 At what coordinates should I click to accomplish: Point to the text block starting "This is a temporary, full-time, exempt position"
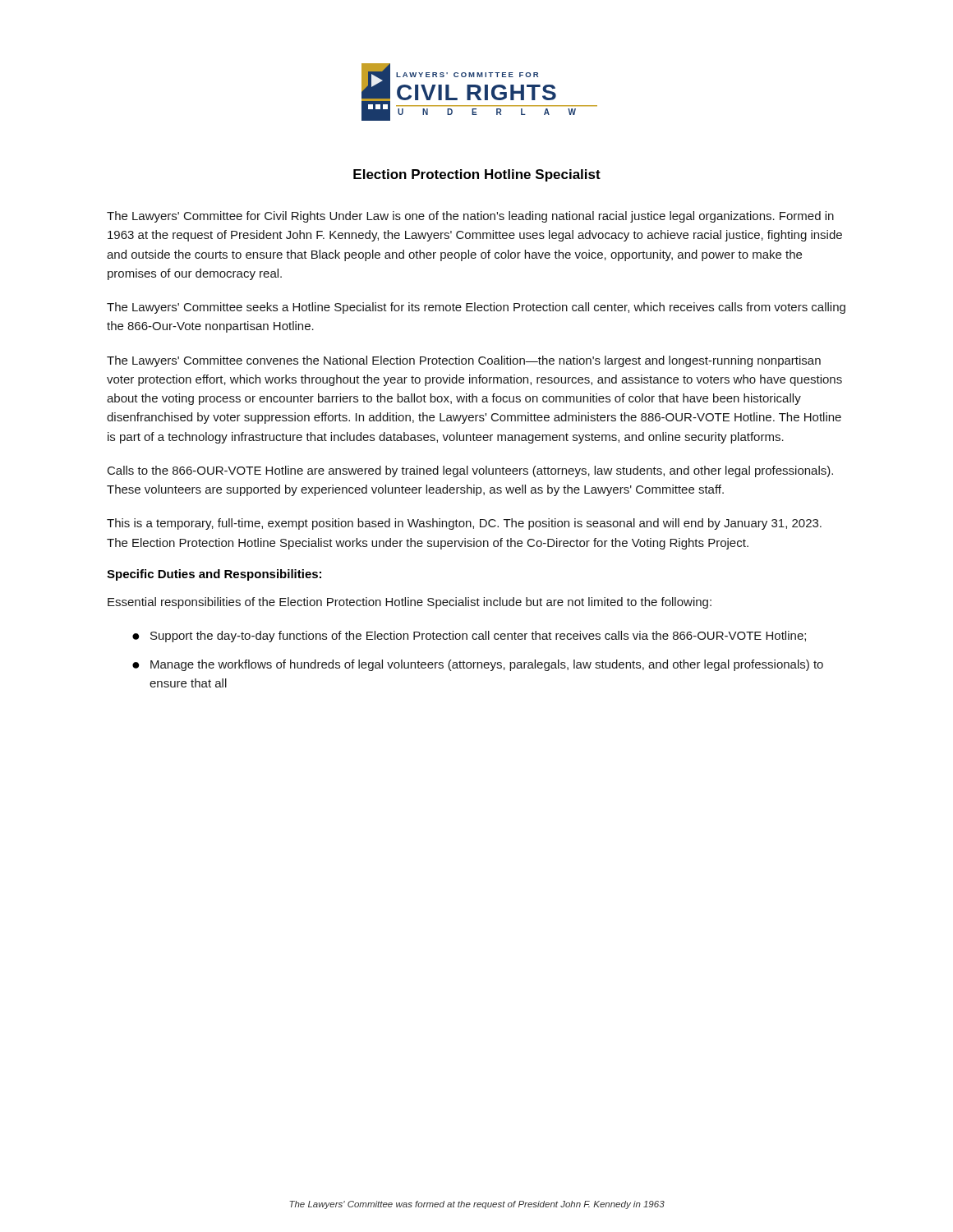tap(465, 533)
